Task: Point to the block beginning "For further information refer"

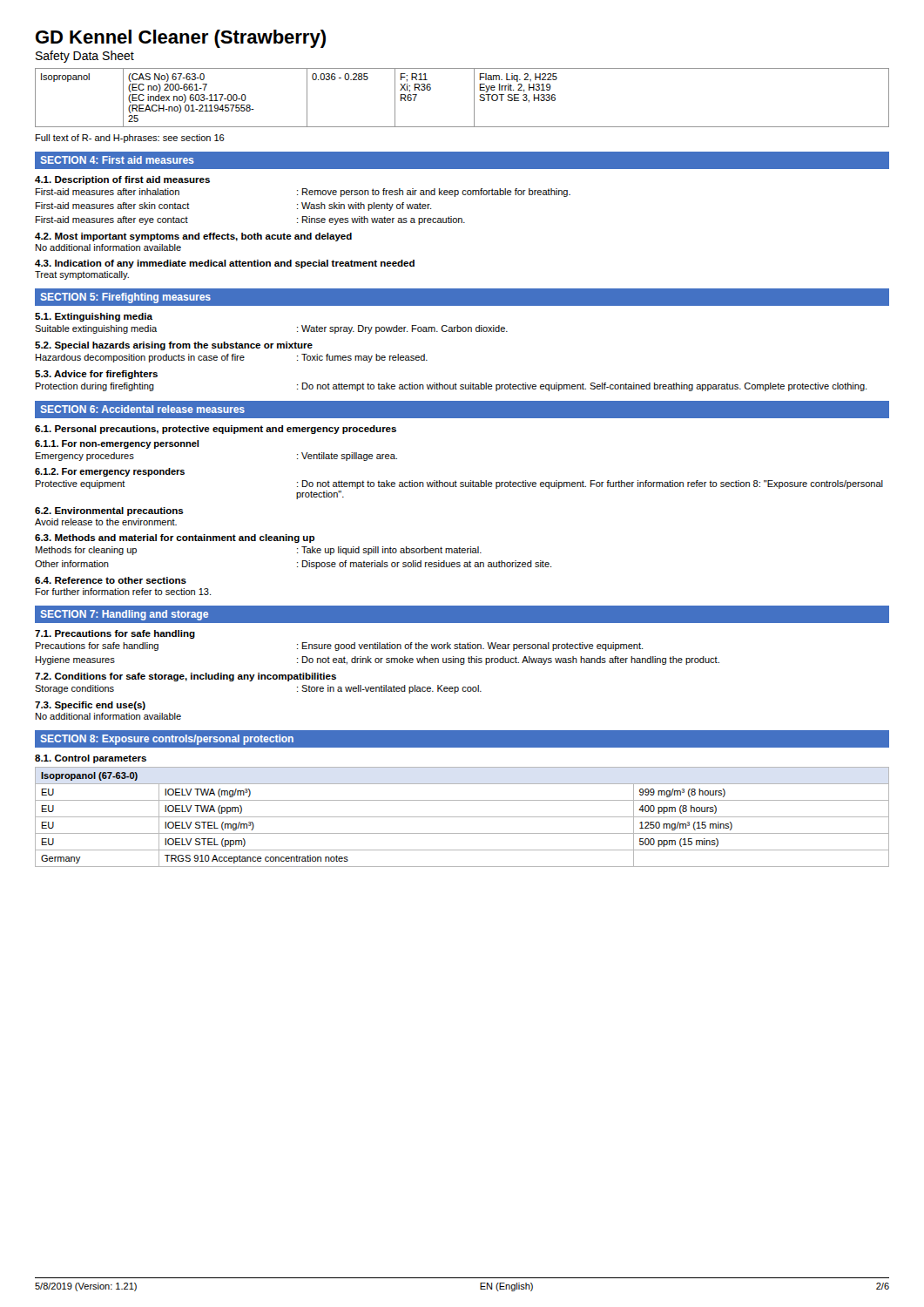Action: (123, 592)
